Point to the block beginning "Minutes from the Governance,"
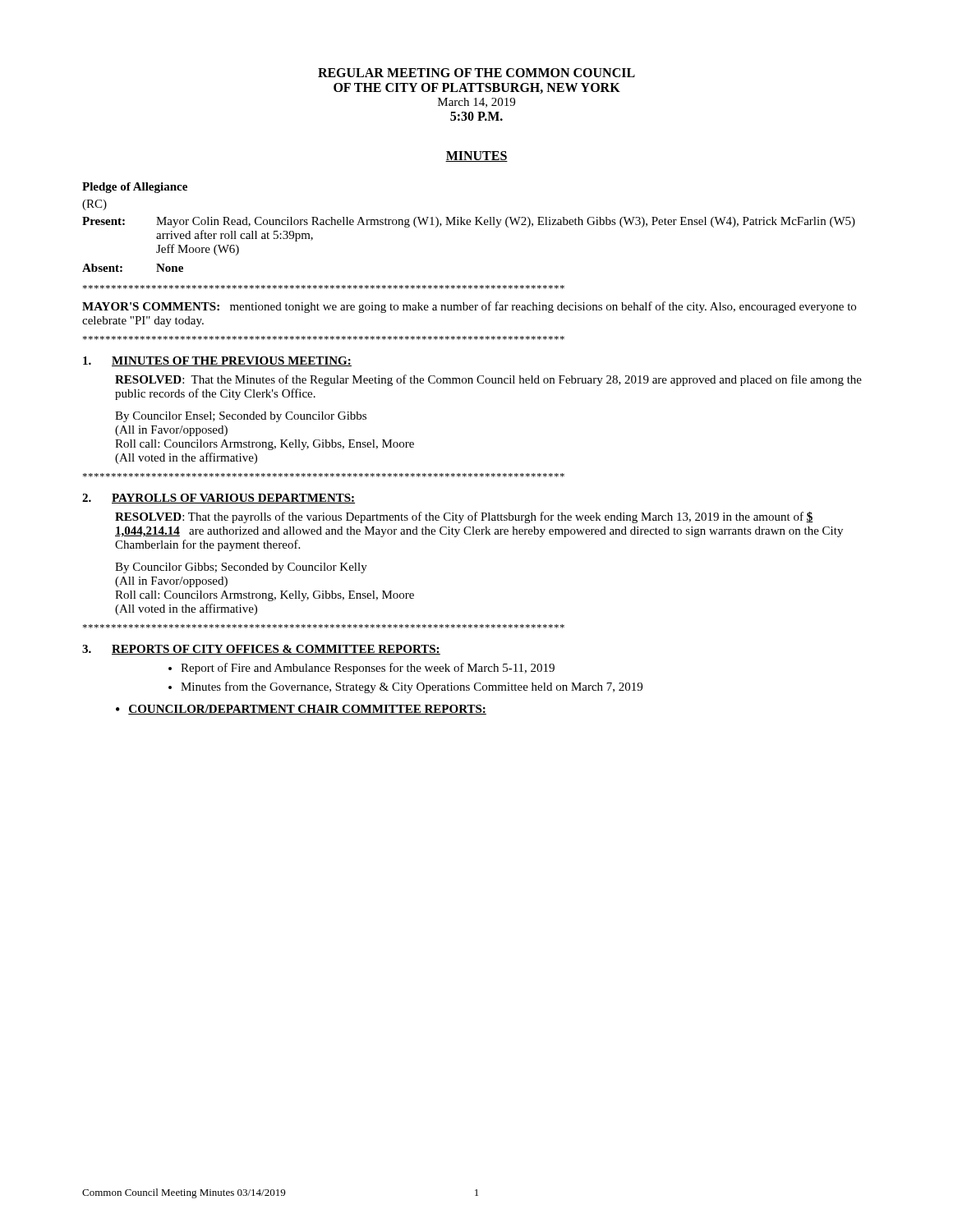 tap(412, 687)
